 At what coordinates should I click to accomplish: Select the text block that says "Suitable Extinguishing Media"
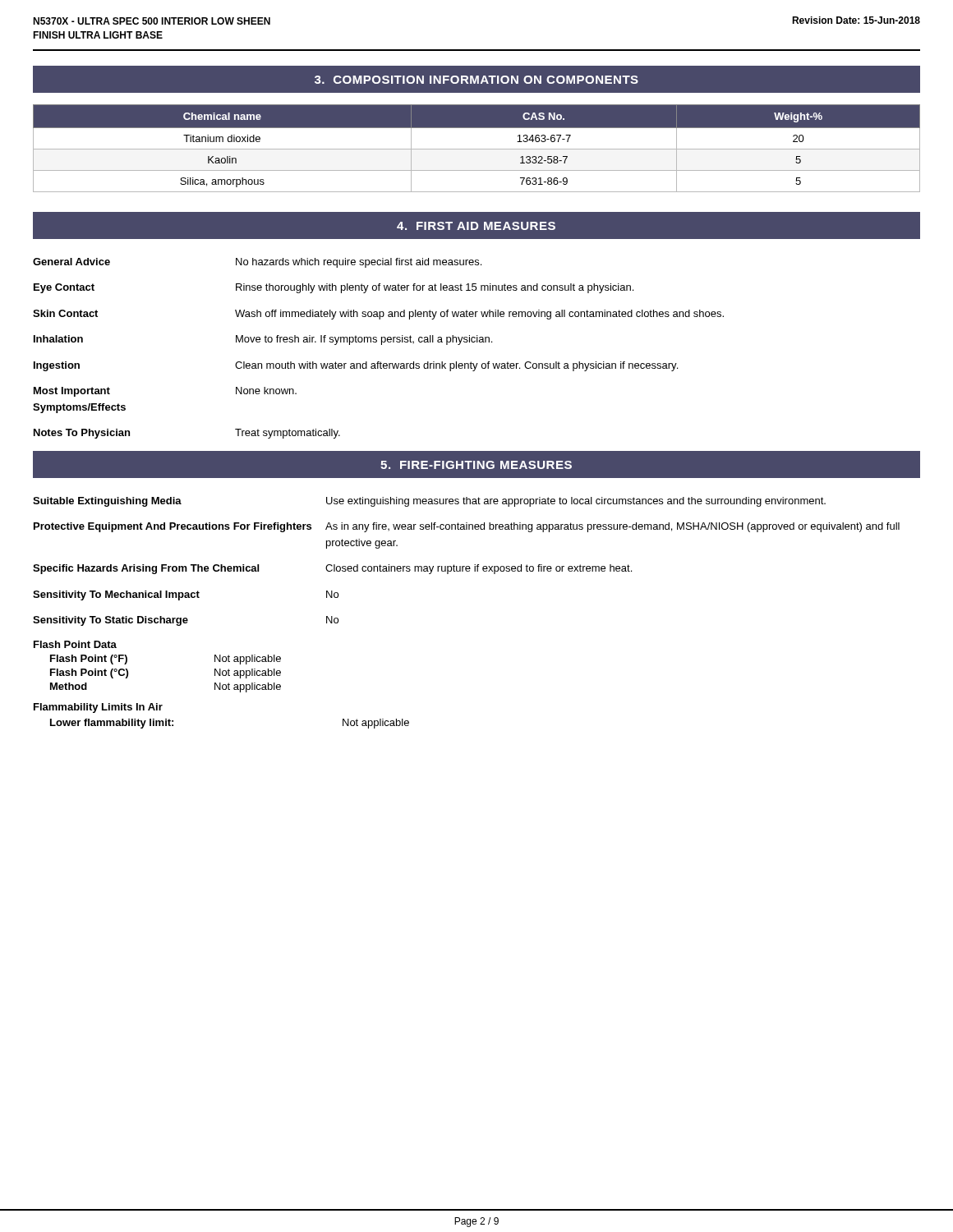click(476, 500)
